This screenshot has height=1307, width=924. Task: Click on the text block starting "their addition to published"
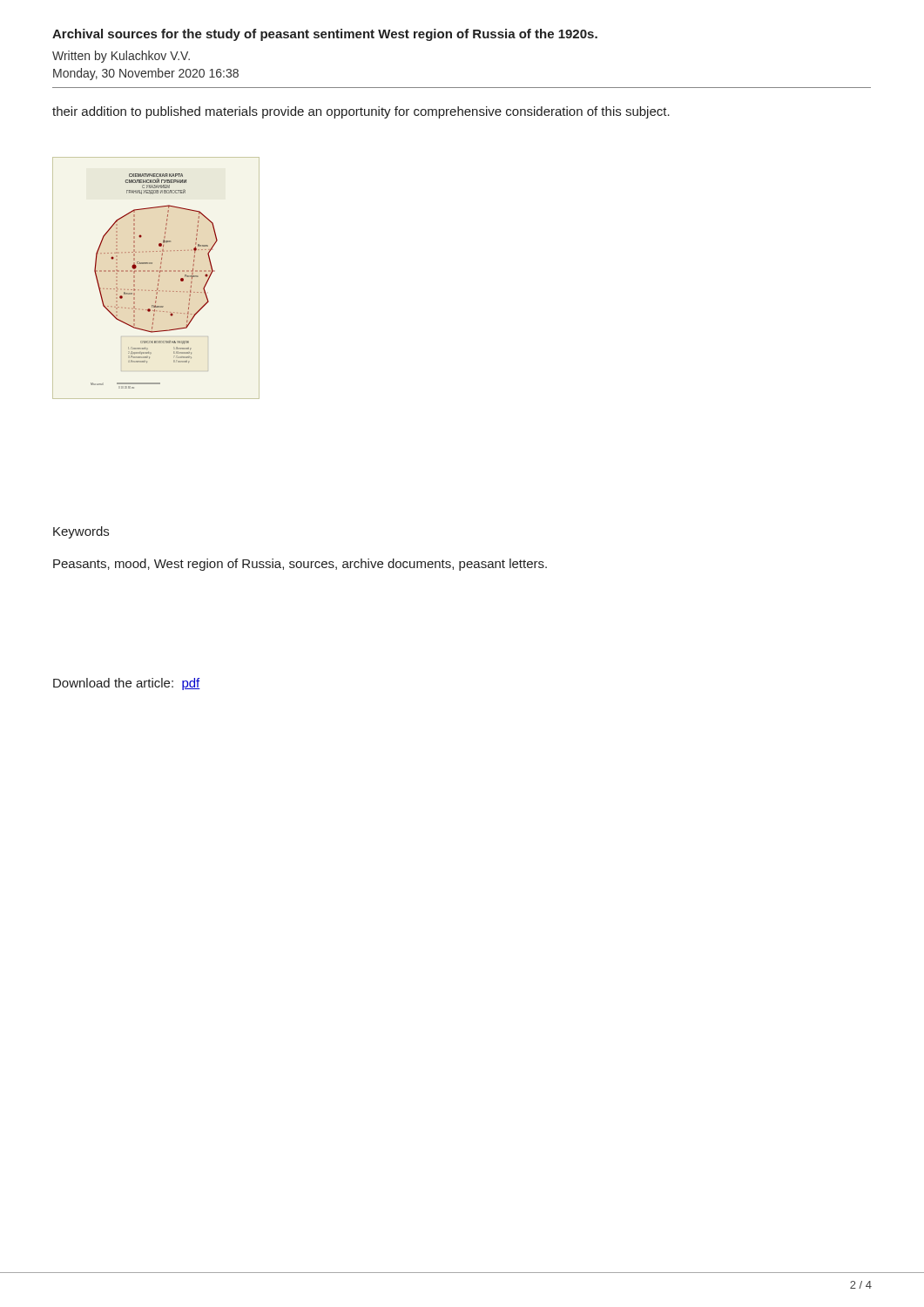tap(361, 111)
